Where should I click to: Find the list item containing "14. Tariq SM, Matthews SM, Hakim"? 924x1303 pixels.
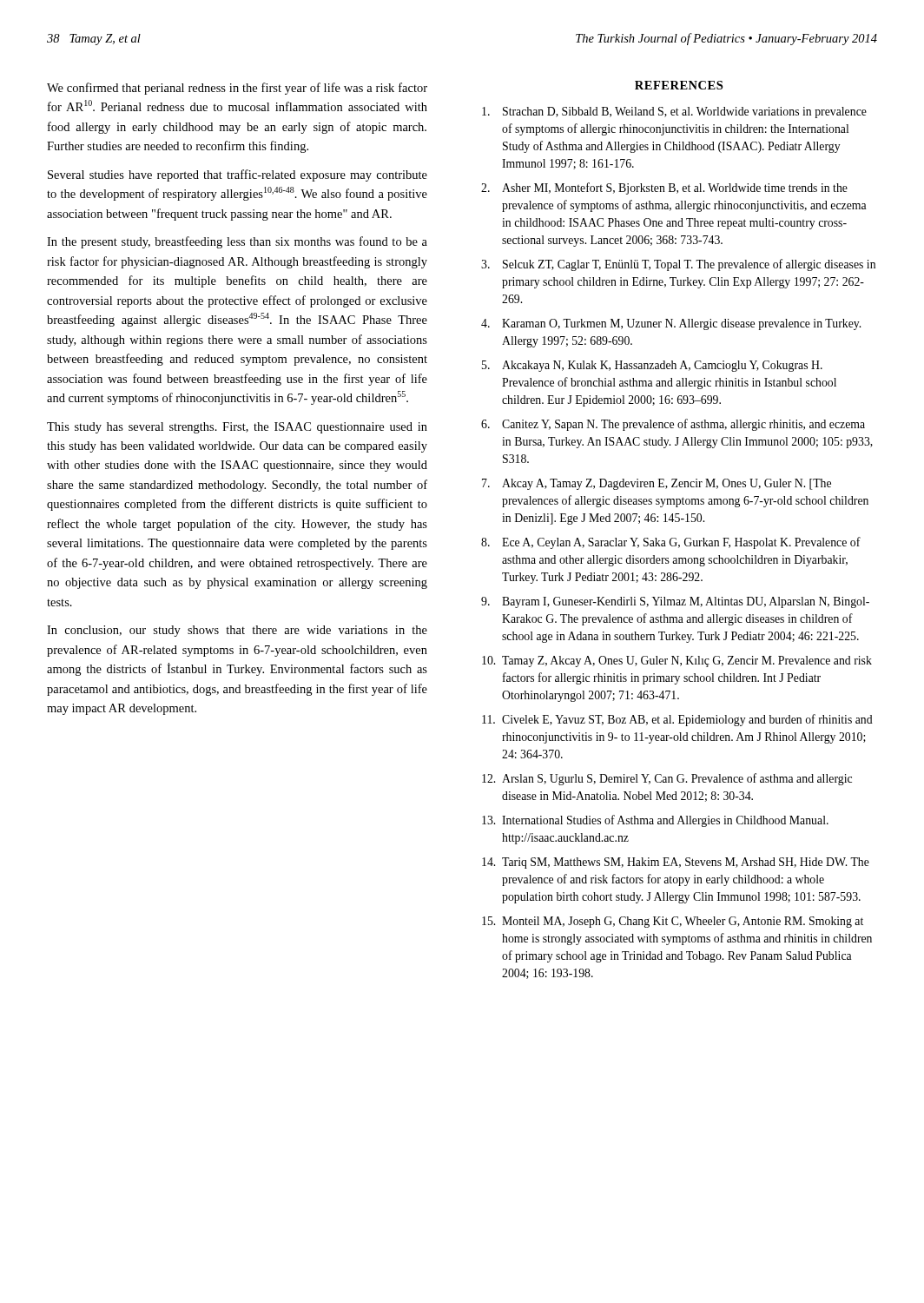tap(679, 880)
